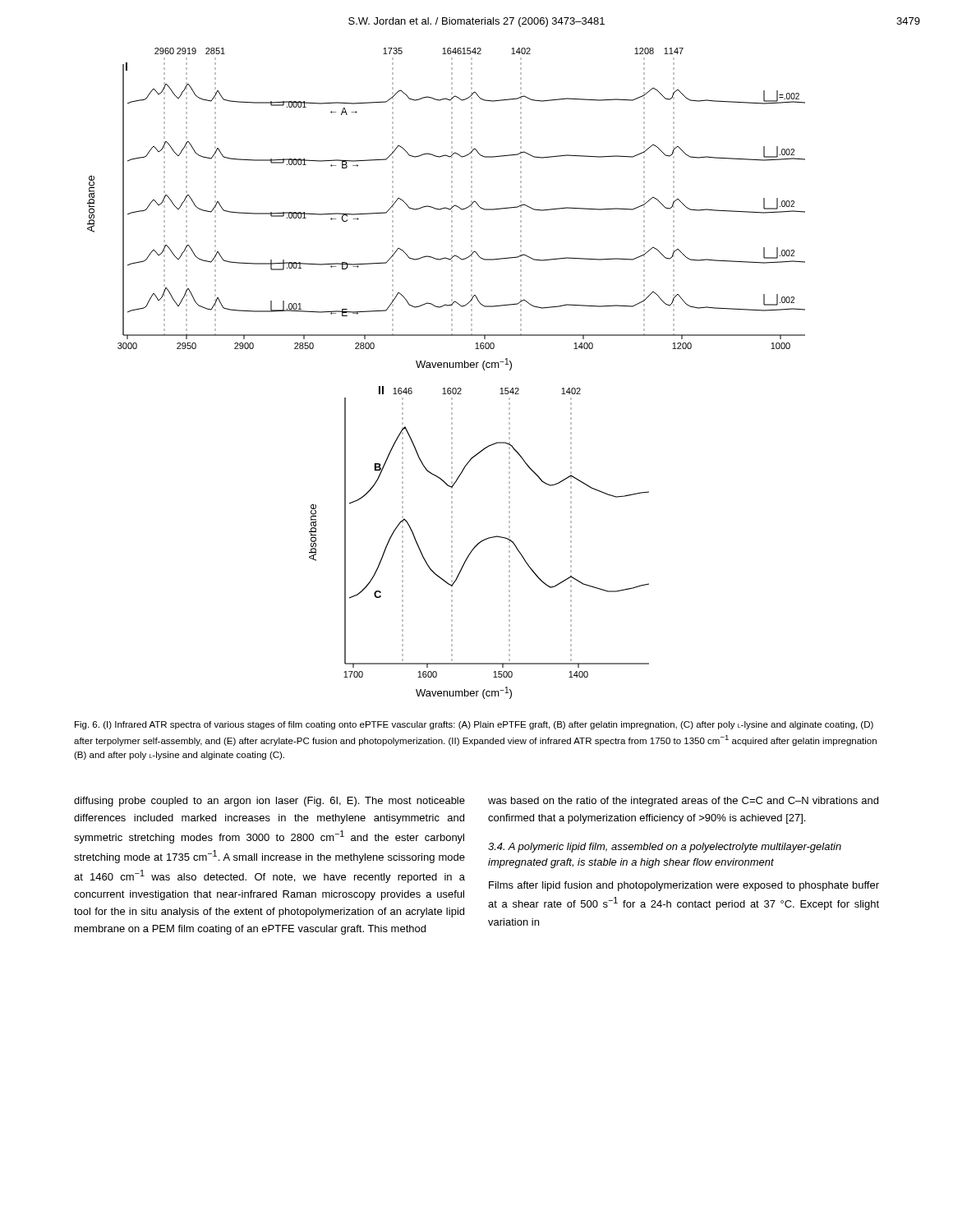Find the continuous plot

coord(476,372)
